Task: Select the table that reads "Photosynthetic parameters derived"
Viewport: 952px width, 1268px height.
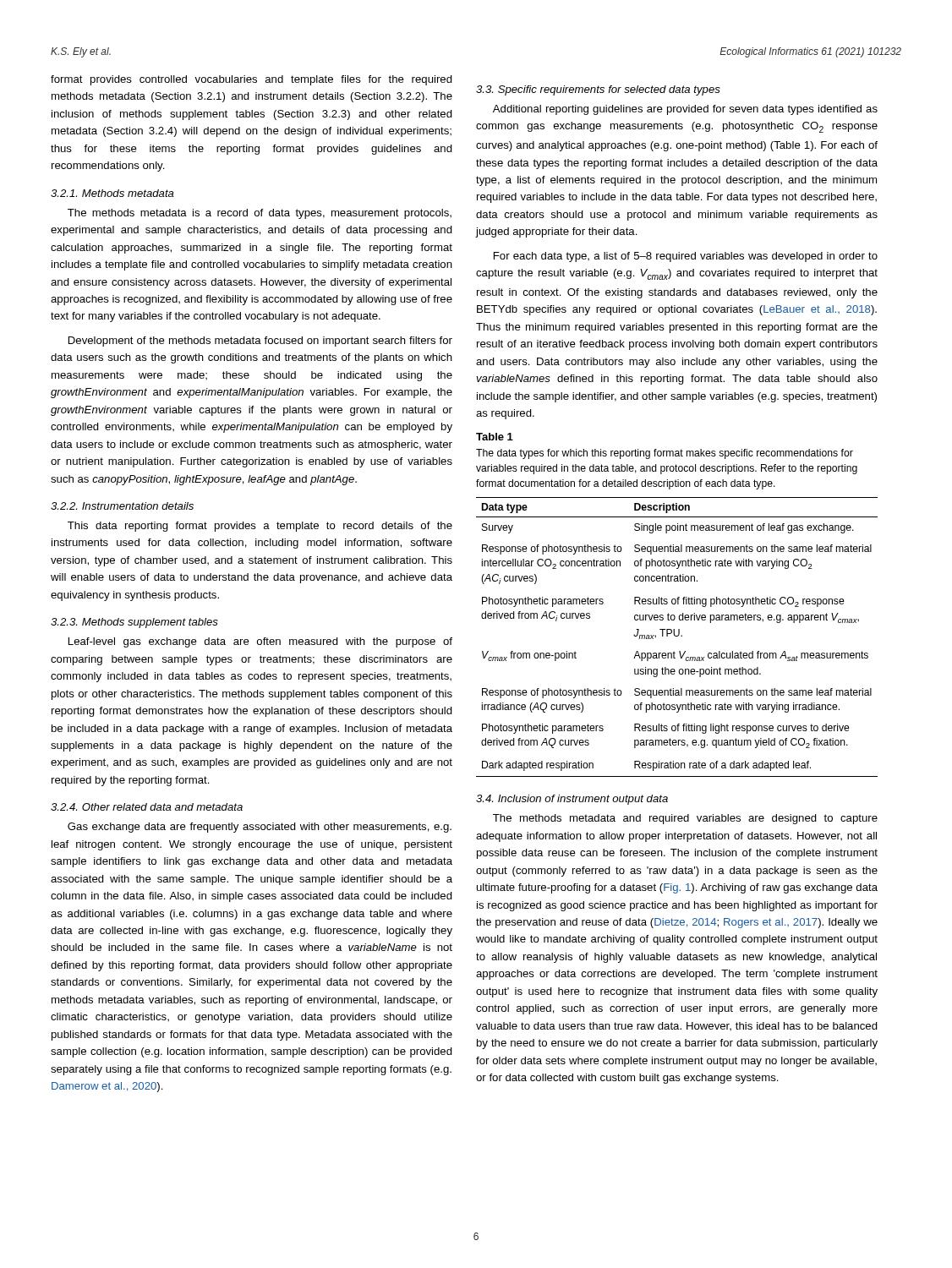Action: point(677,604)
